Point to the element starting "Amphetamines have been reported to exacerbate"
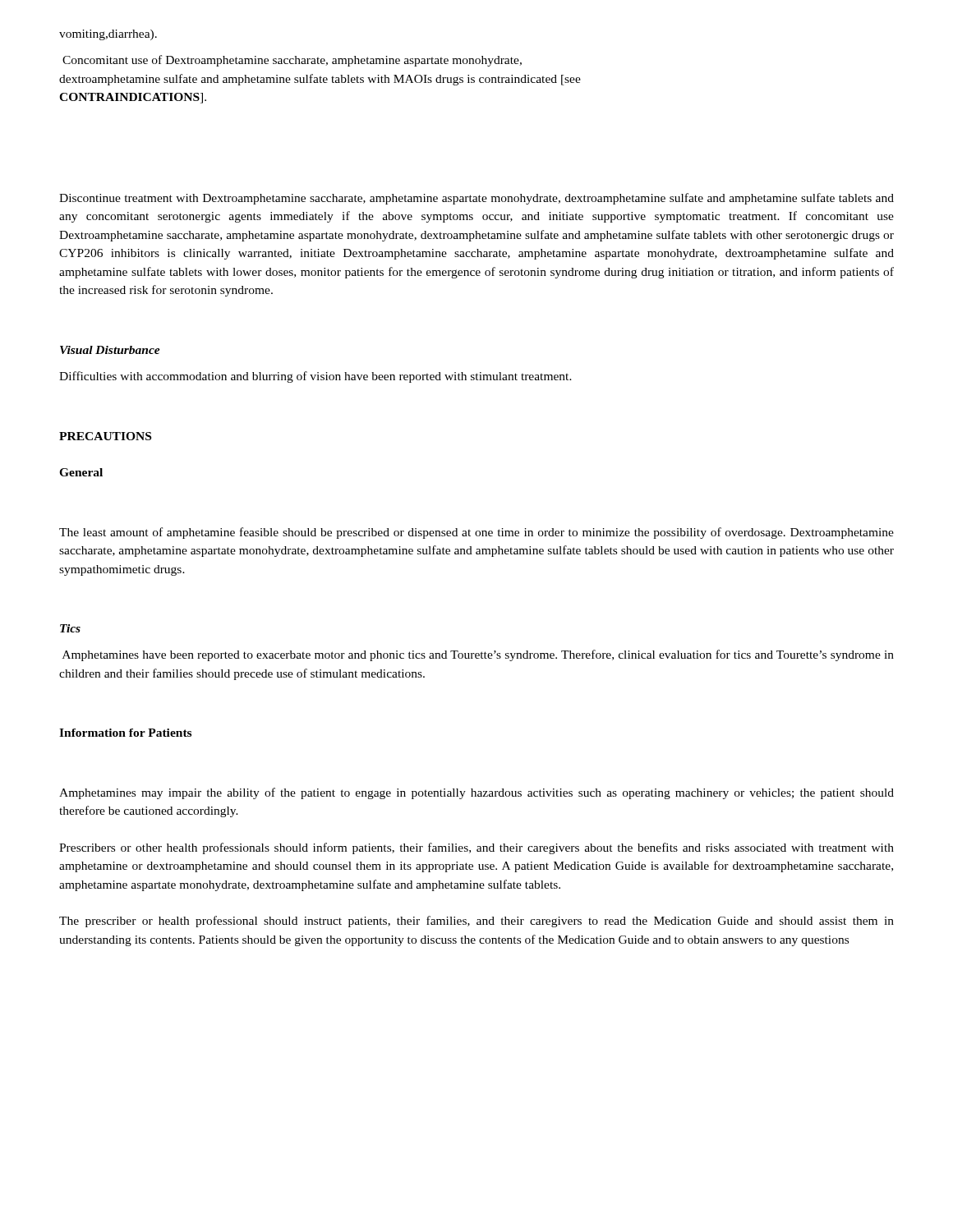Screen dimensions: 1232x953 [476, 664]
